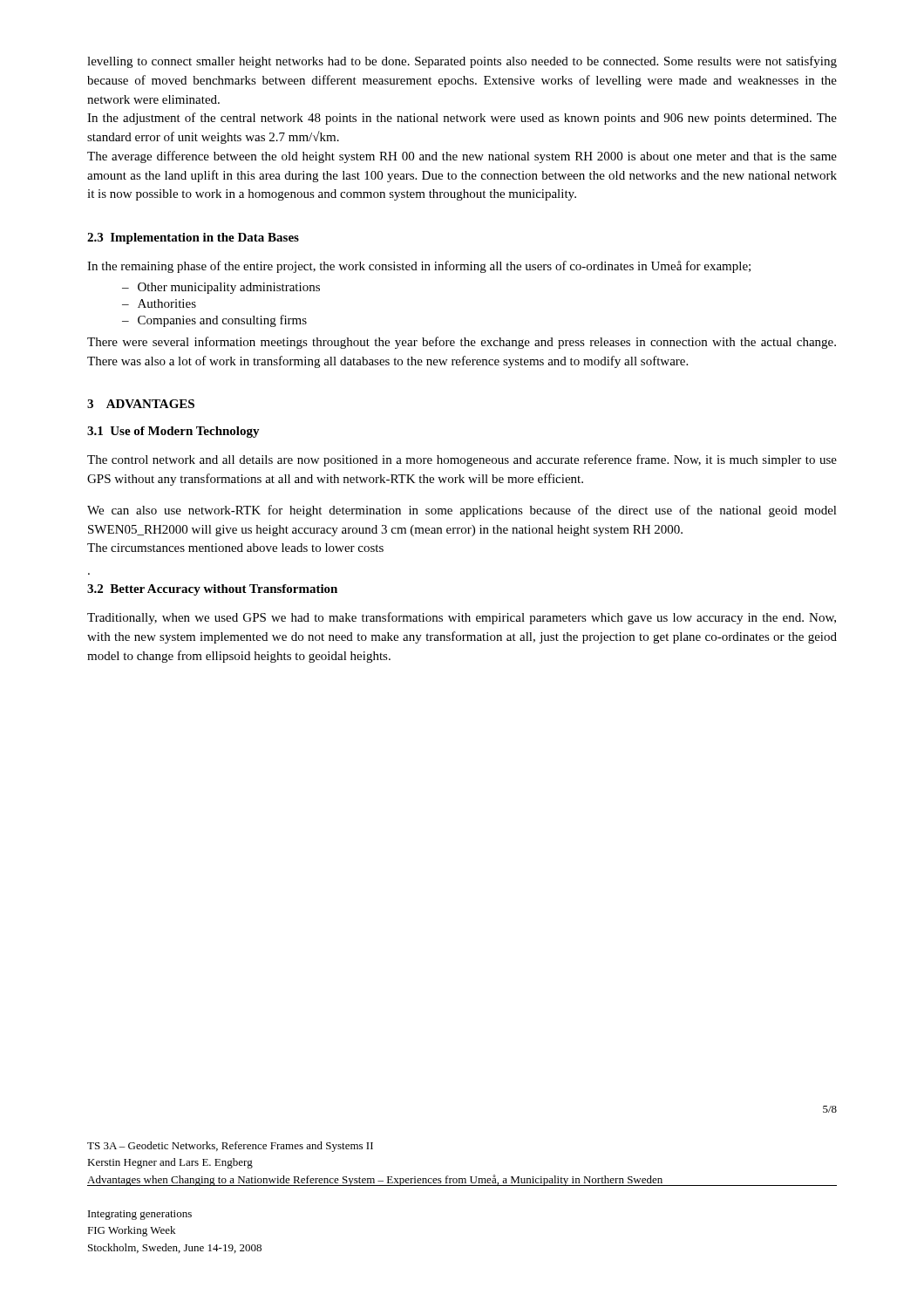Find the passage starting "– Companies and consulting firms"

214,320
